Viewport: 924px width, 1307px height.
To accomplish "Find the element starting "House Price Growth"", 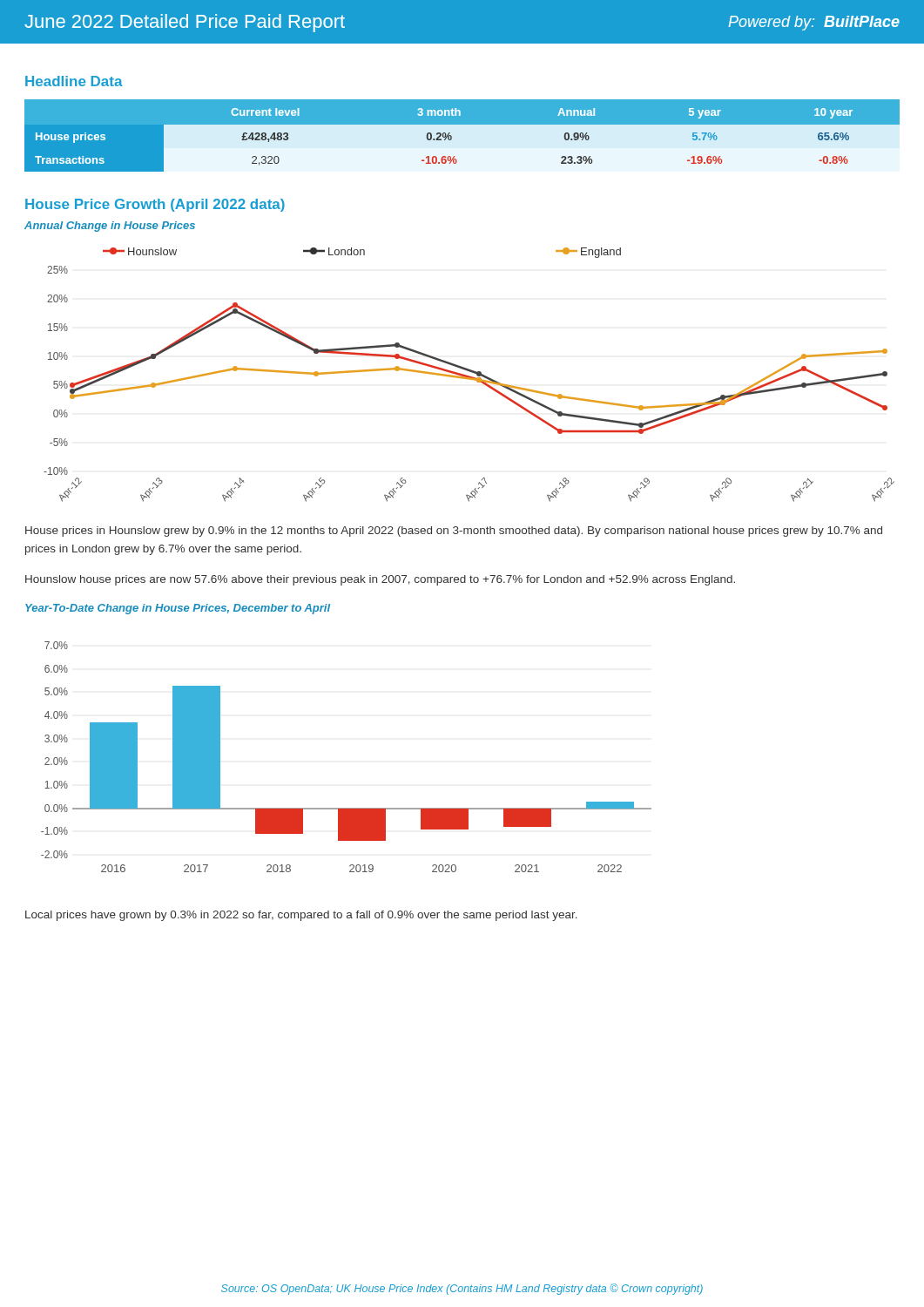I will tap(155, 204).
